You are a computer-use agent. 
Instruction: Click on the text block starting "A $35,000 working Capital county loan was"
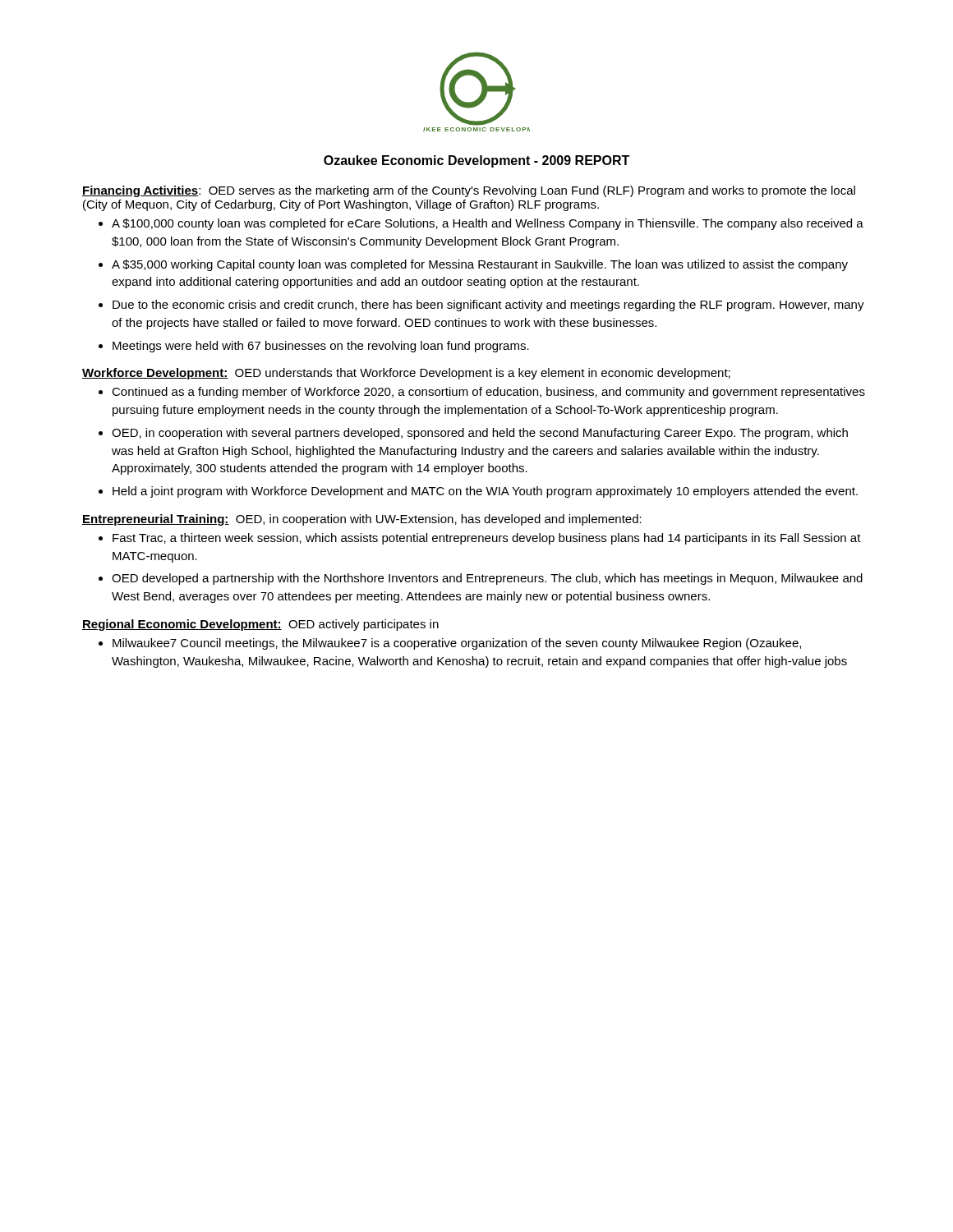click(480, 273)
